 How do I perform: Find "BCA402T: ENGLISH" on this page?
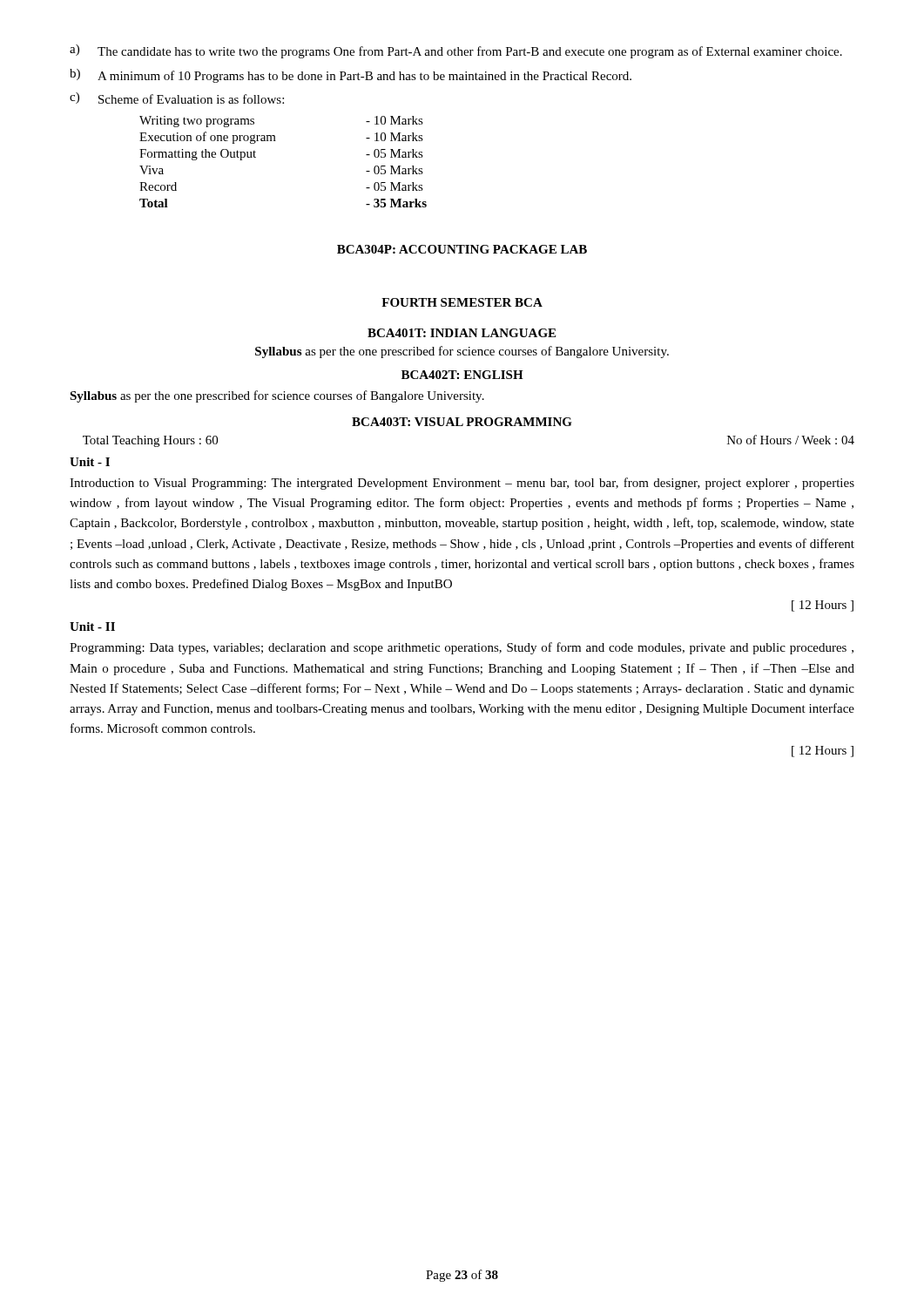(x=462, y=374)
